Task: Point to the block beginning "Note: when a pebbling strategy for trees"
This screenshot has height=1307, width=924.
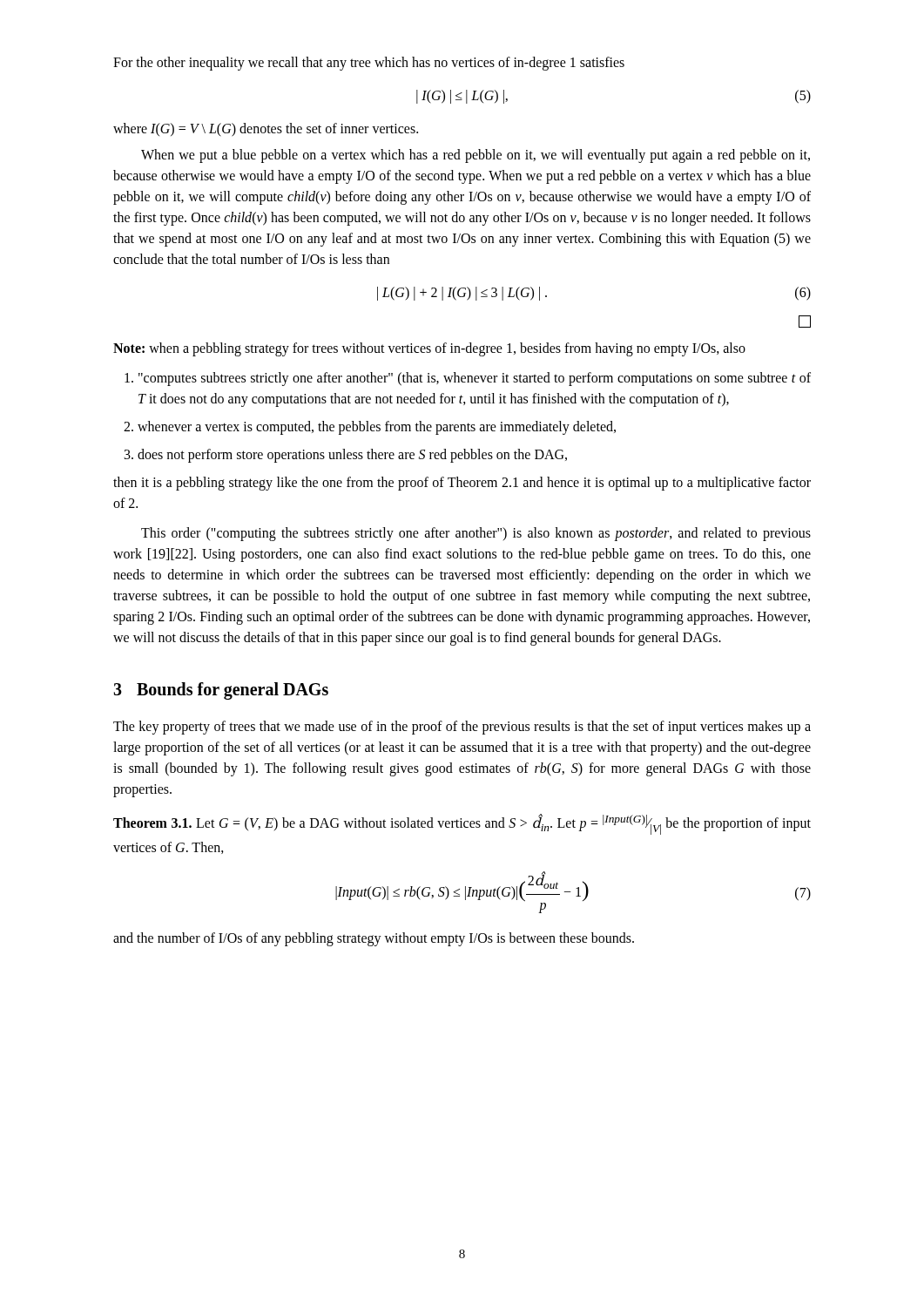Action: tap(462, 349)
